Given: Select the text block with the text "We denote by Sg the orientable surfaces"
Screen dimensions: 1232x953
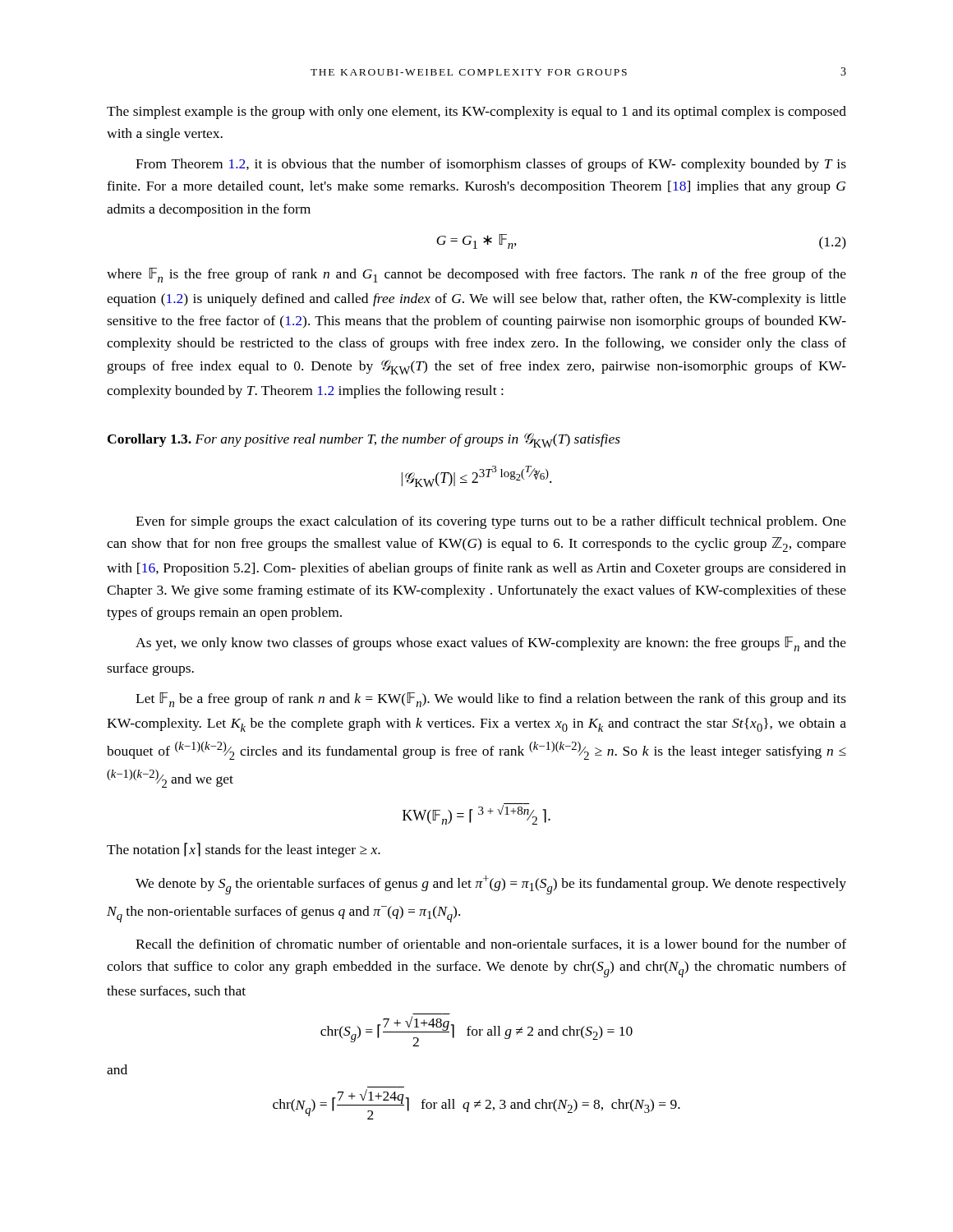Looking at the screenshot, I should pyautogui.click(x=476, y=897).
